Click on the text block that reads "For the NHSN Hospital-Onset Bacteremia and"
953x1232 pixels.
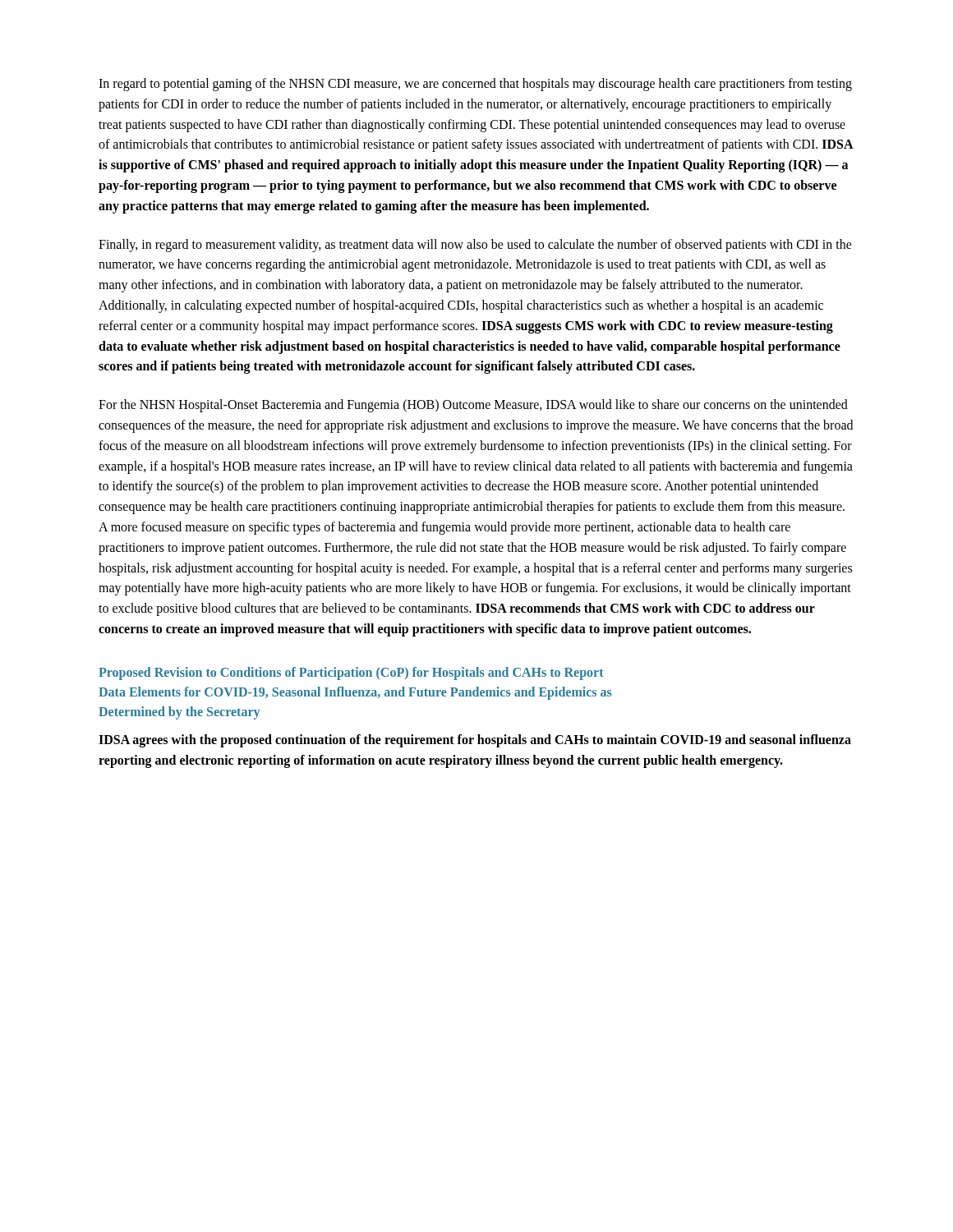pos(476,517)
